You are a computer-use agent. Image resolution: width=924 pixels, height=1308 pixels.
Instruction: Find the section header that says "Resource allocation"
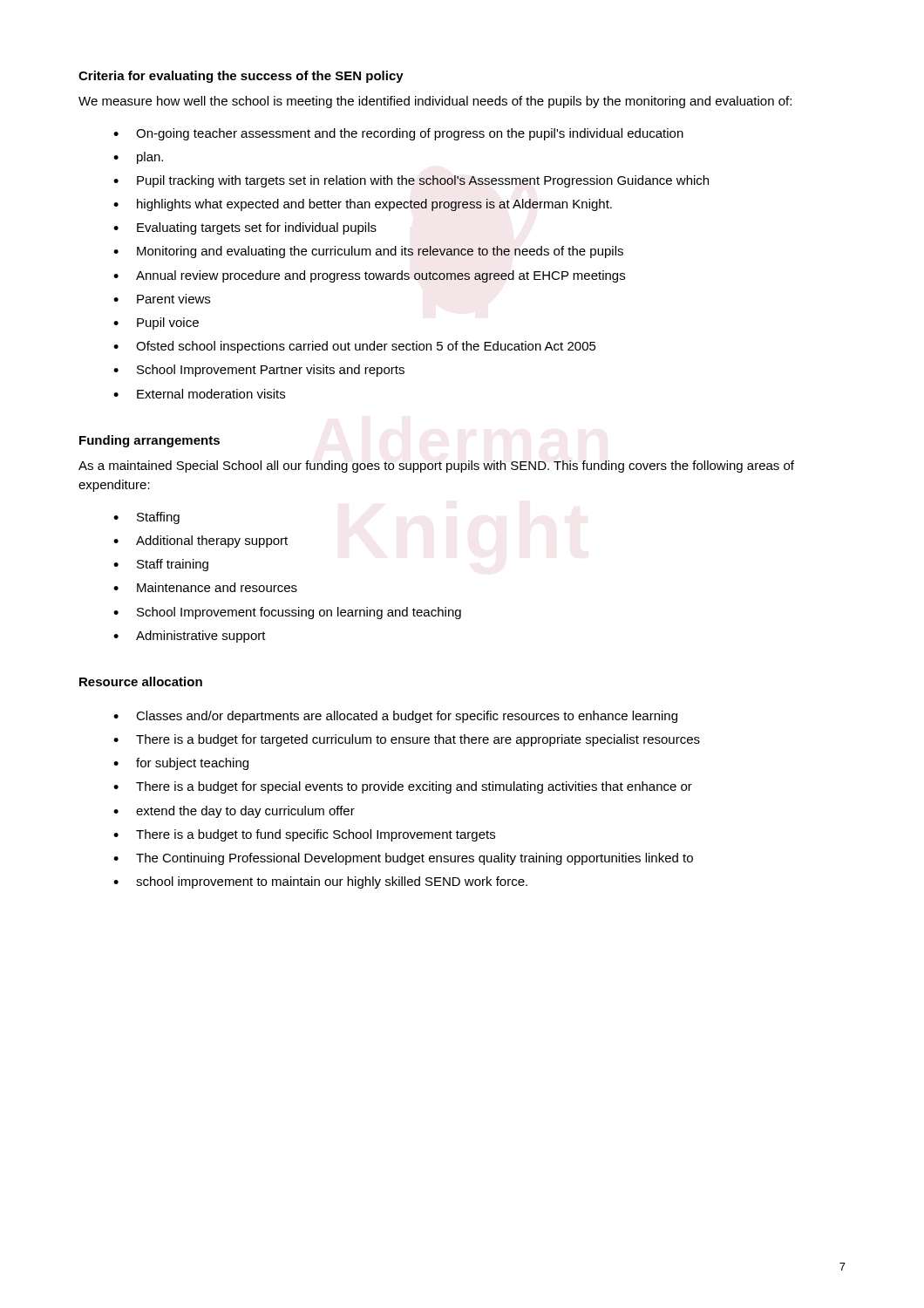coord(141,681)
